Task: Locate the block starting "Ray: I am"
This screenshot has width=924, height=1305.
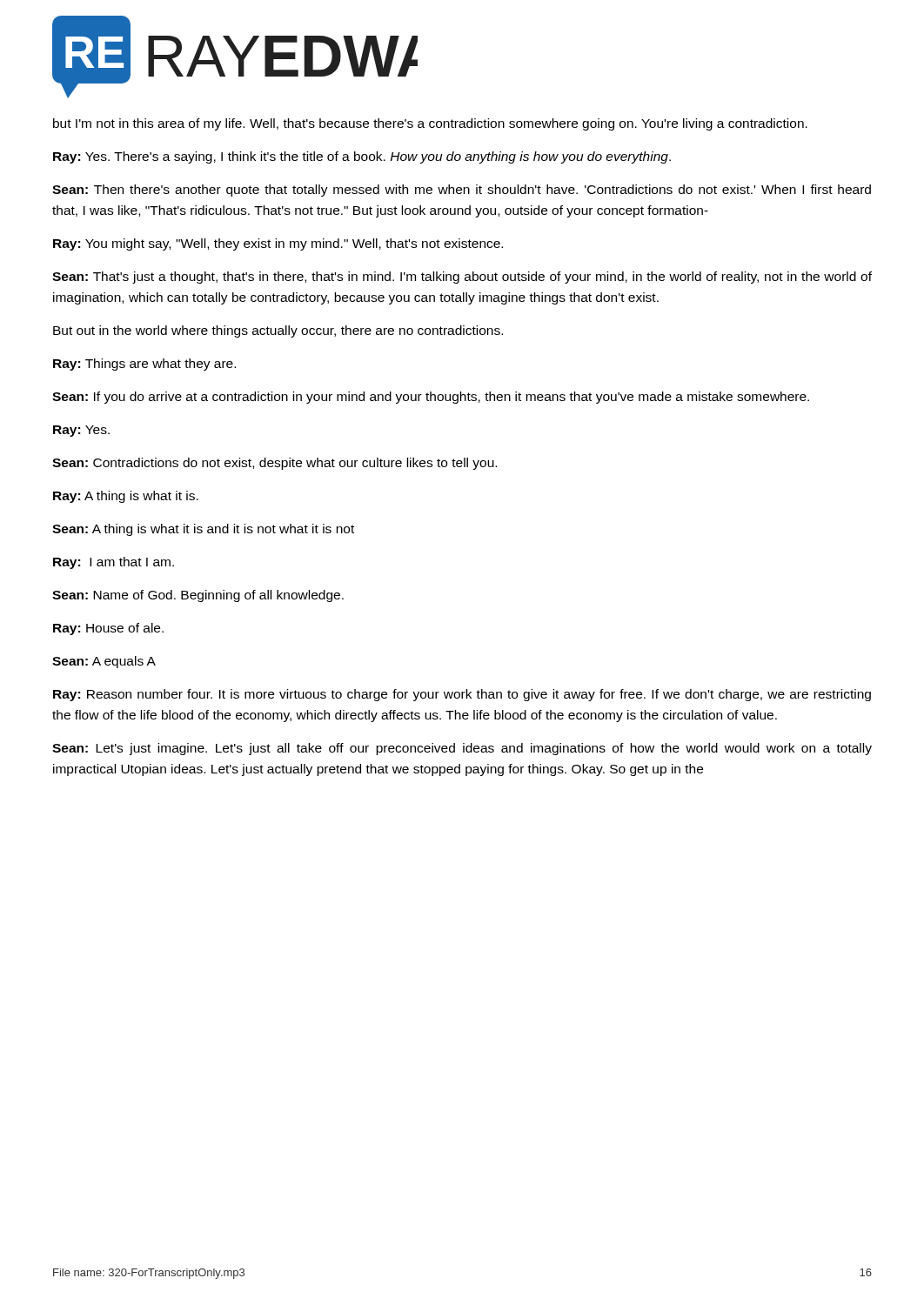Action: pos(114,563)
